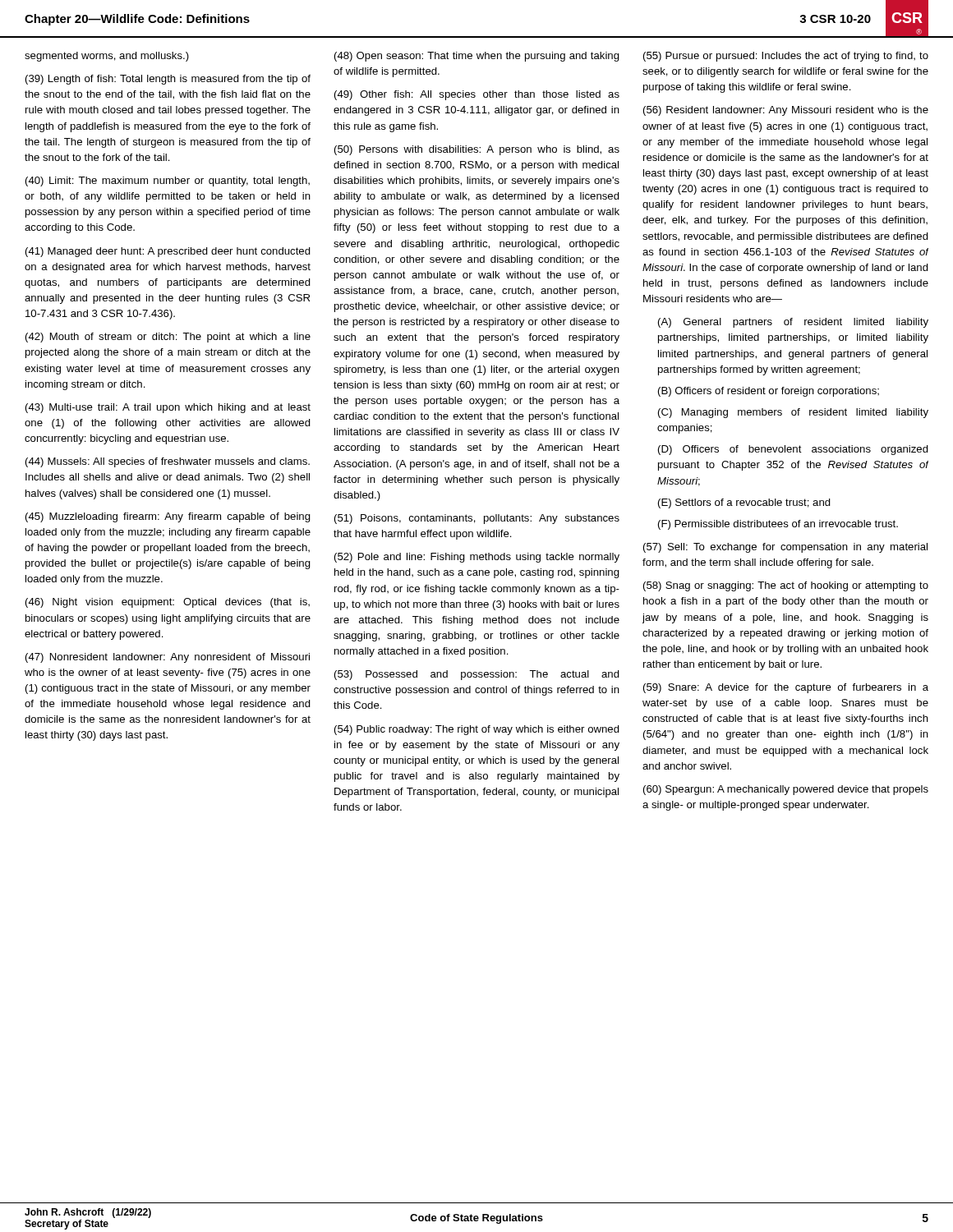The image size is (953, 1232).
Task: Find the text block that says "(E) Settlors of a"
Action: click(x=744, y=502)
